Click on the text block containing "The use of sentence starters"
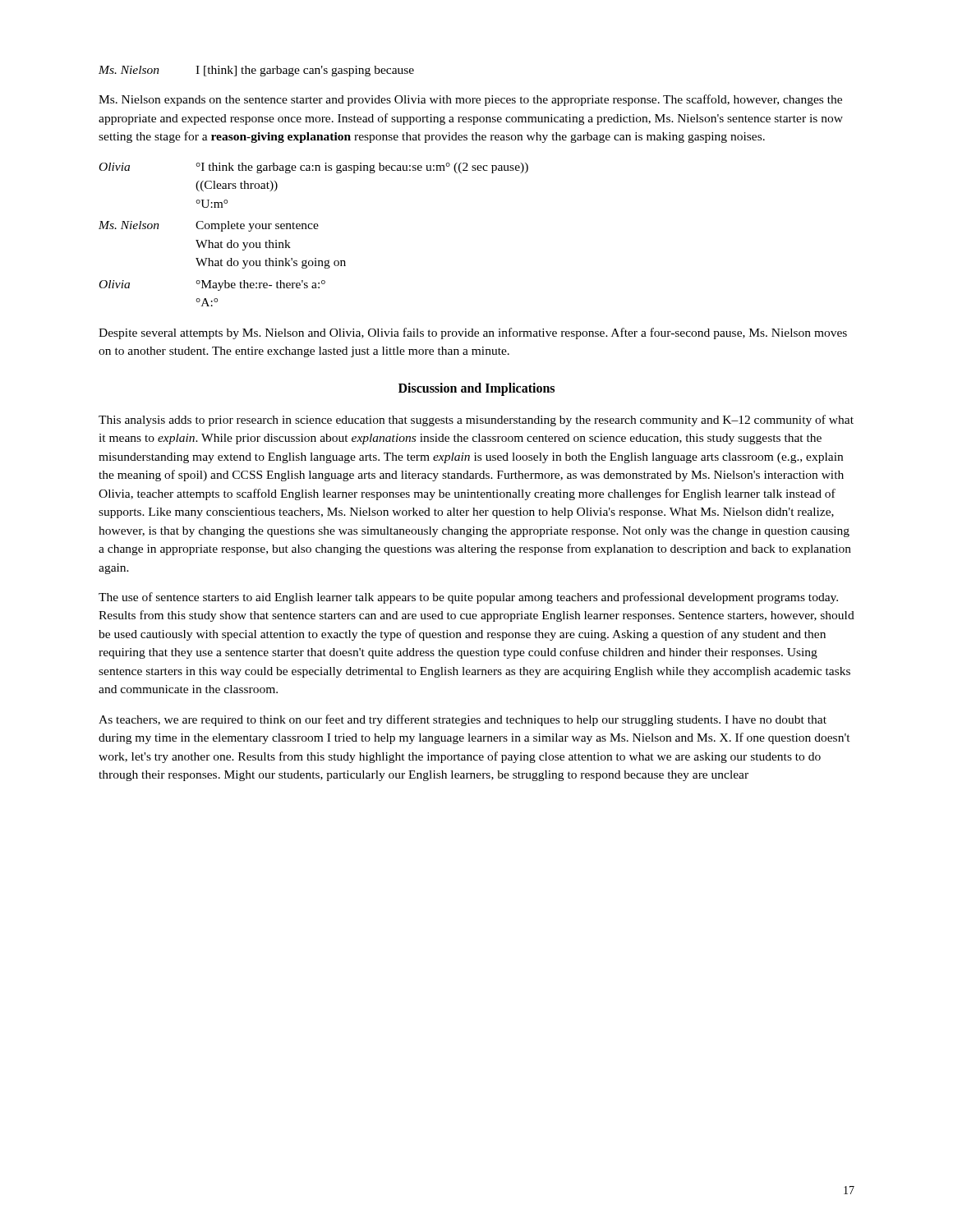 tap(476, 643)
